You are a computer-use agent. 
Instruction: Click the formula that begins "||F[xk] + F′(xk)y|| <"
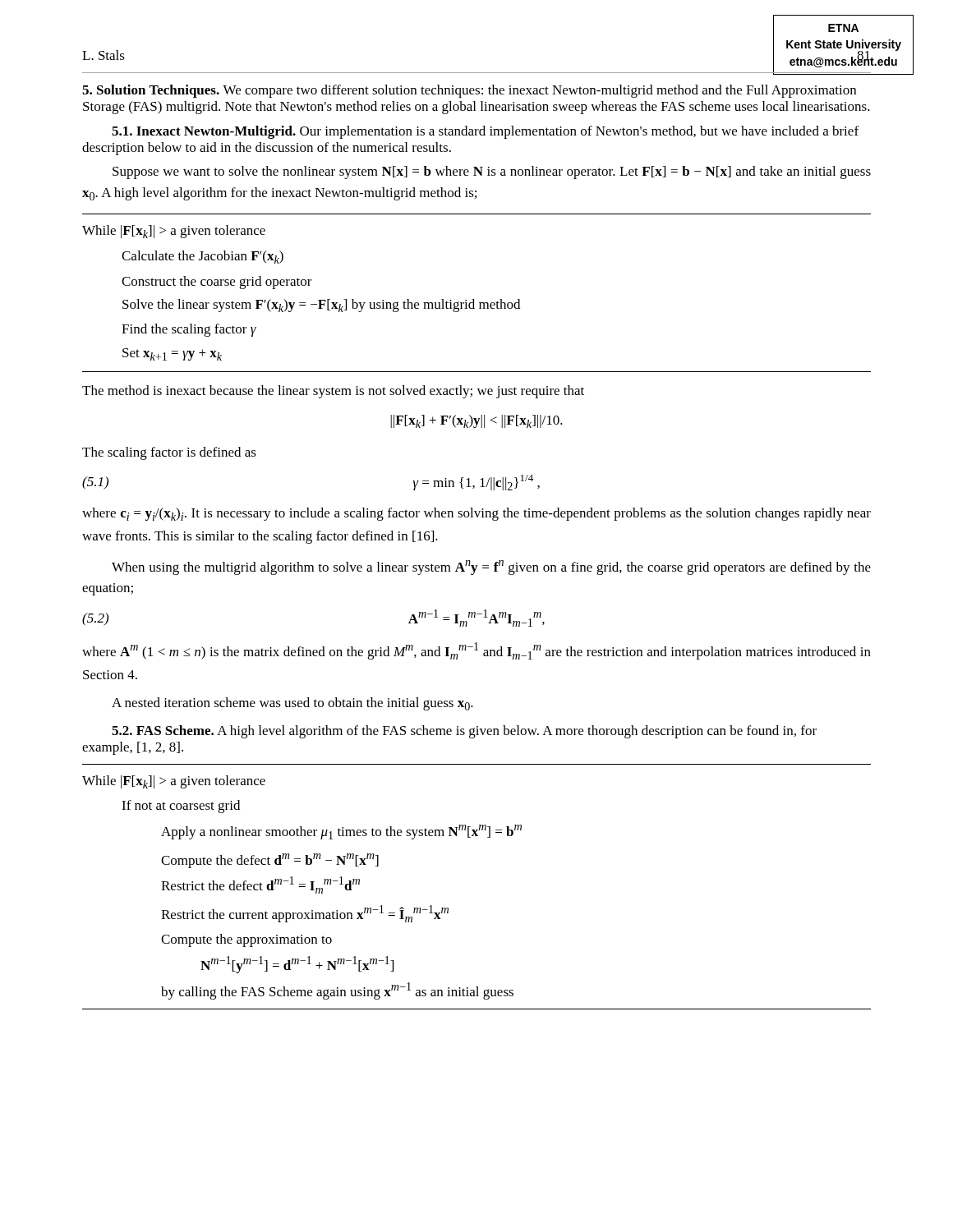click(476, 421)
